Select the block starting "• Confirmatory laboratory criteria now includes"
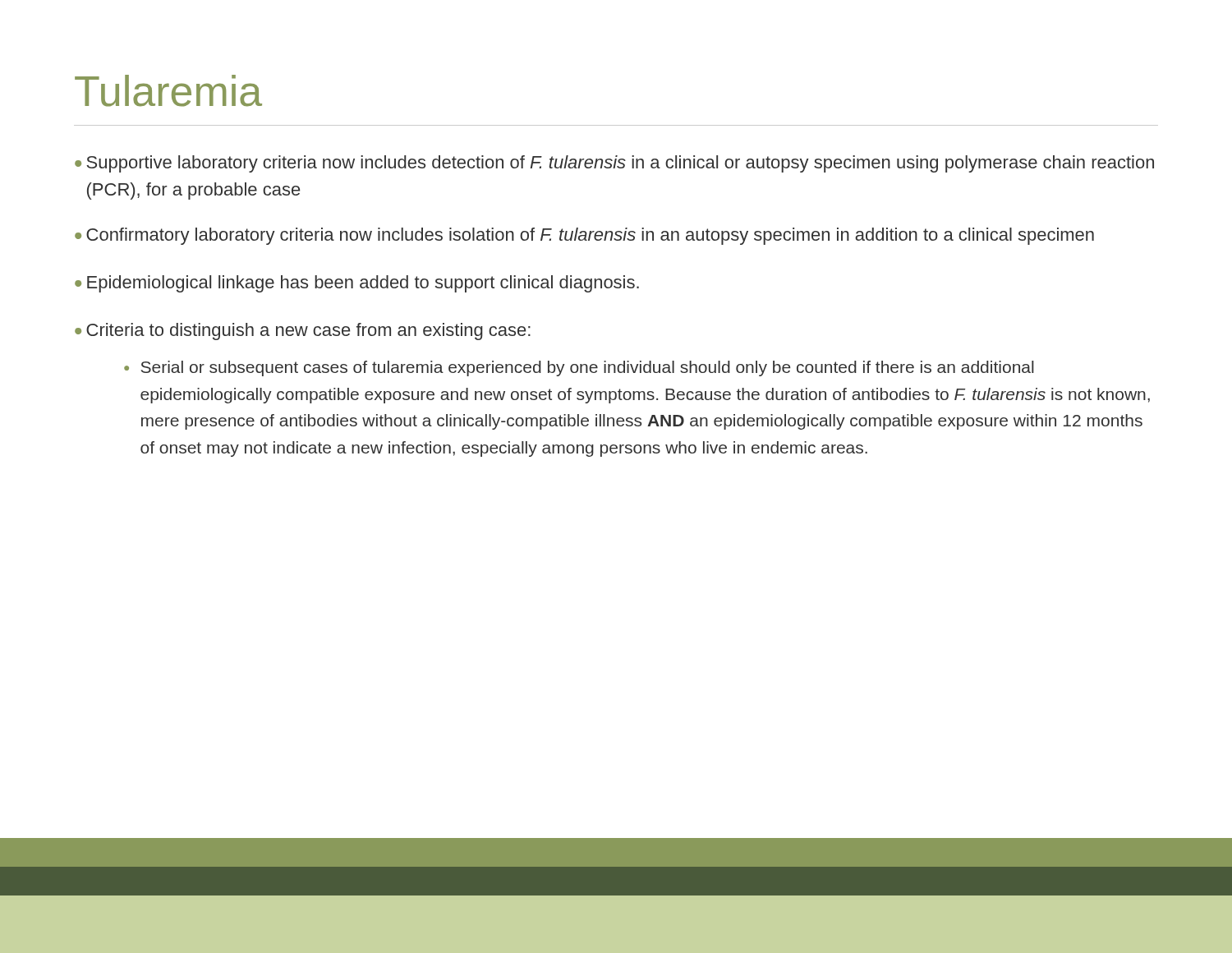Screen dimensions: 953x1232 [x=616, y=236]
